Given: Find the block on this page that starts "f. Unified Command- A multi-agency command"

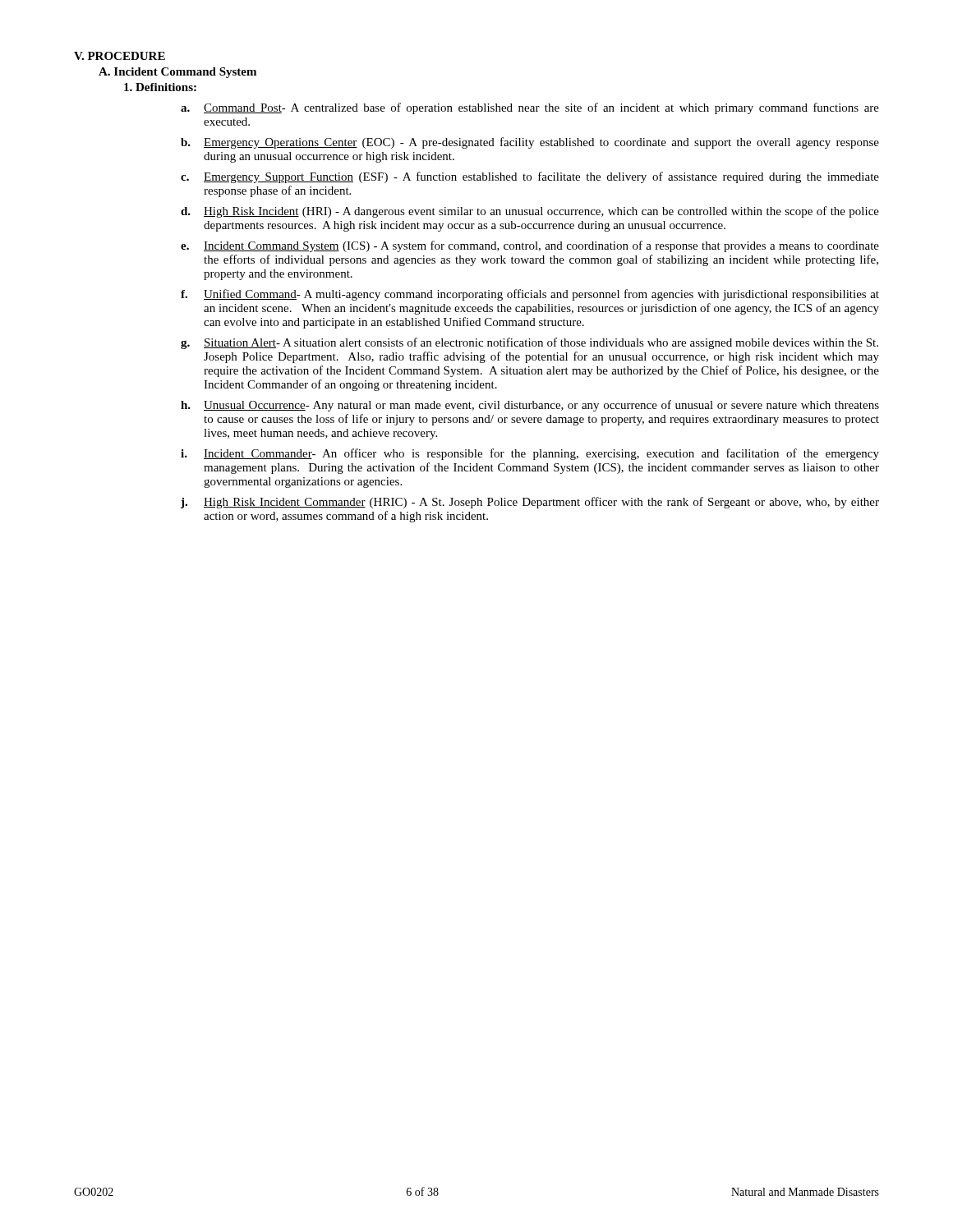Looking at the screenshot, I should (x=530, y=308).
